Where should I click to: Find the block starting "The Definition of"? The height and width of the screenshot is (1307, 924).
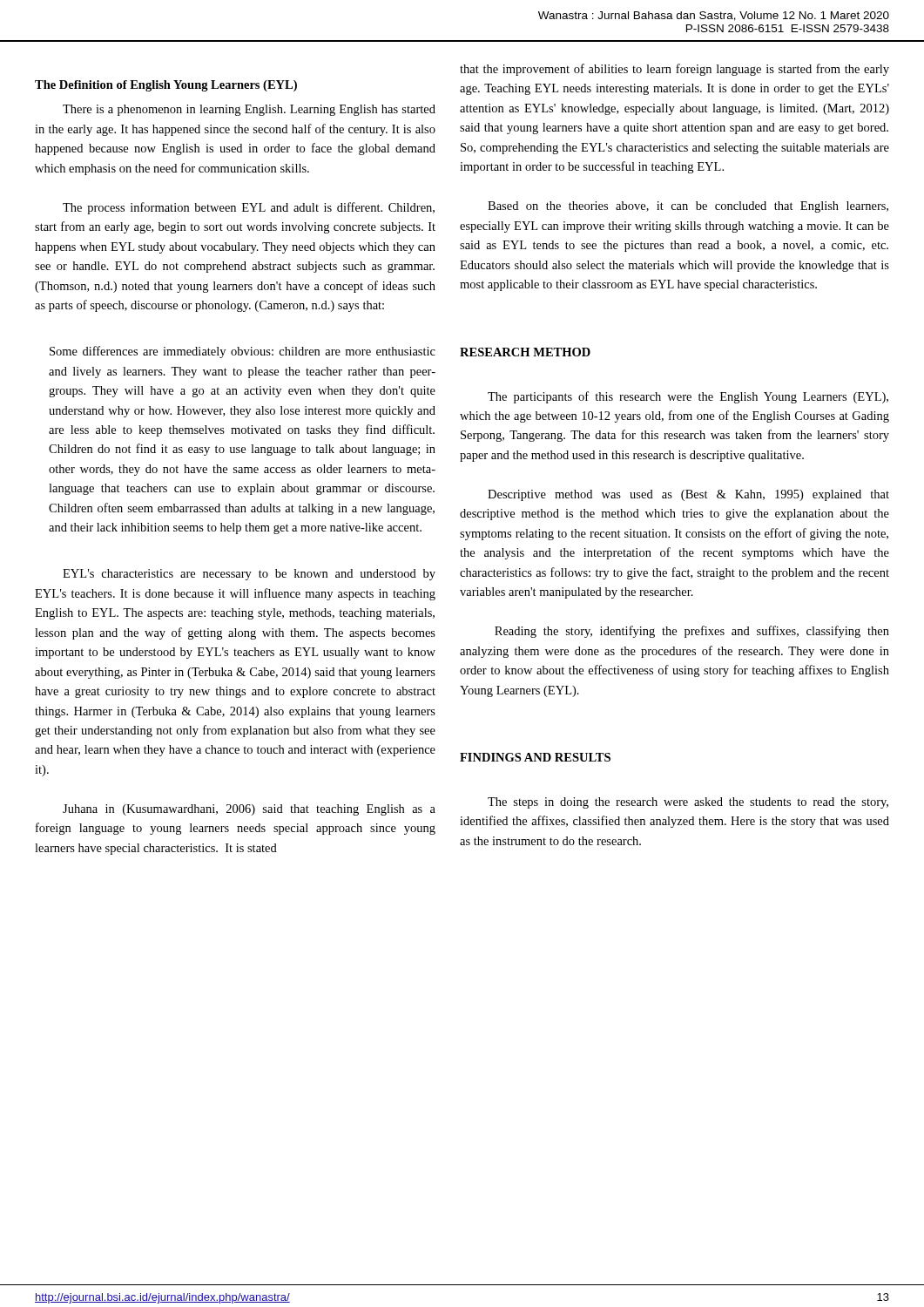tap(166, 84)
